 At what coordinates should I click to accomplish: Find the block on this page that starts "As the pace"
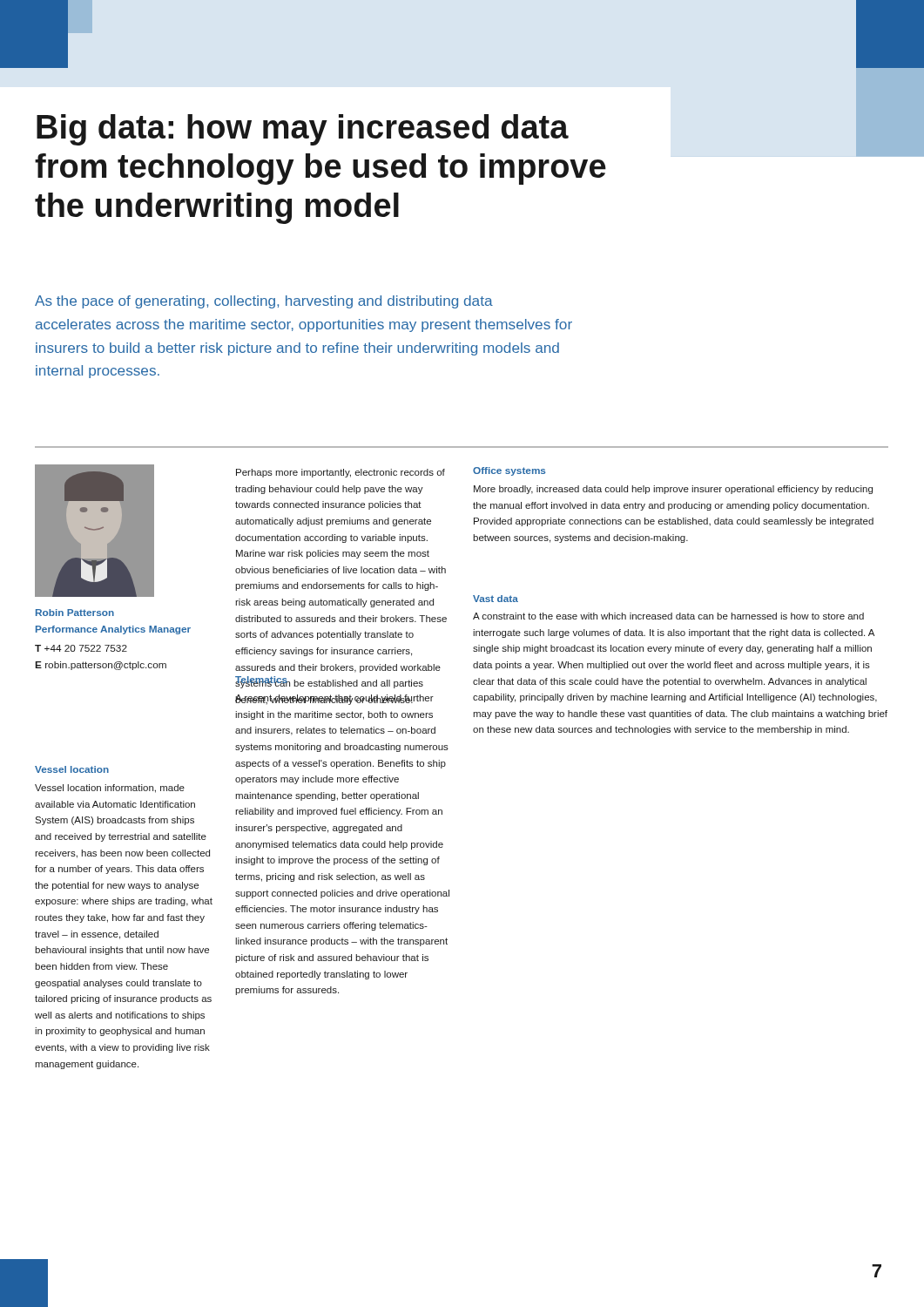tap(304, 336)
